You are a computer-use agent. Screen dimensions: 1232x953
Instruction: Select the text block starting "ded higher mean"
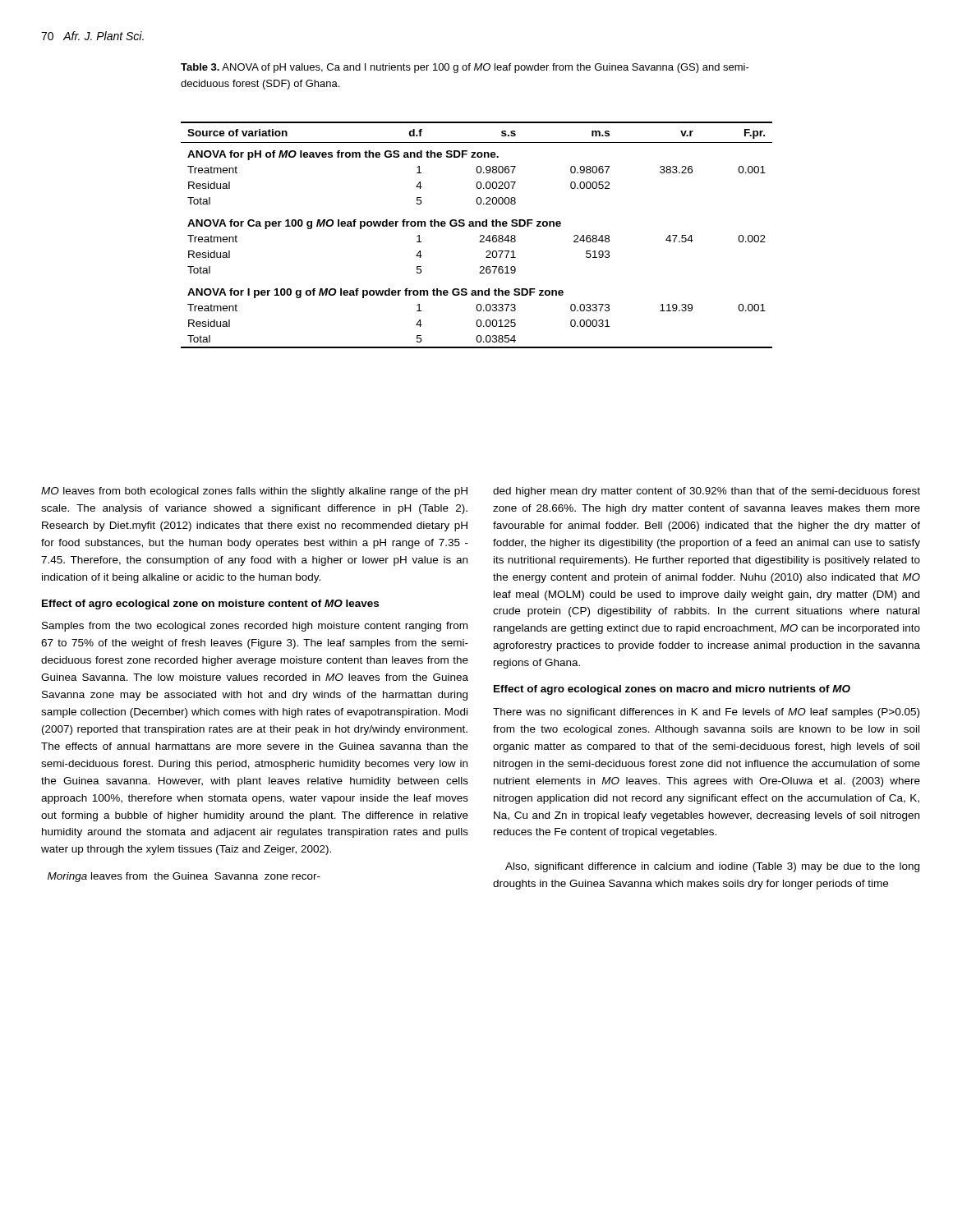pyautogui.click(x=707, y=577)
